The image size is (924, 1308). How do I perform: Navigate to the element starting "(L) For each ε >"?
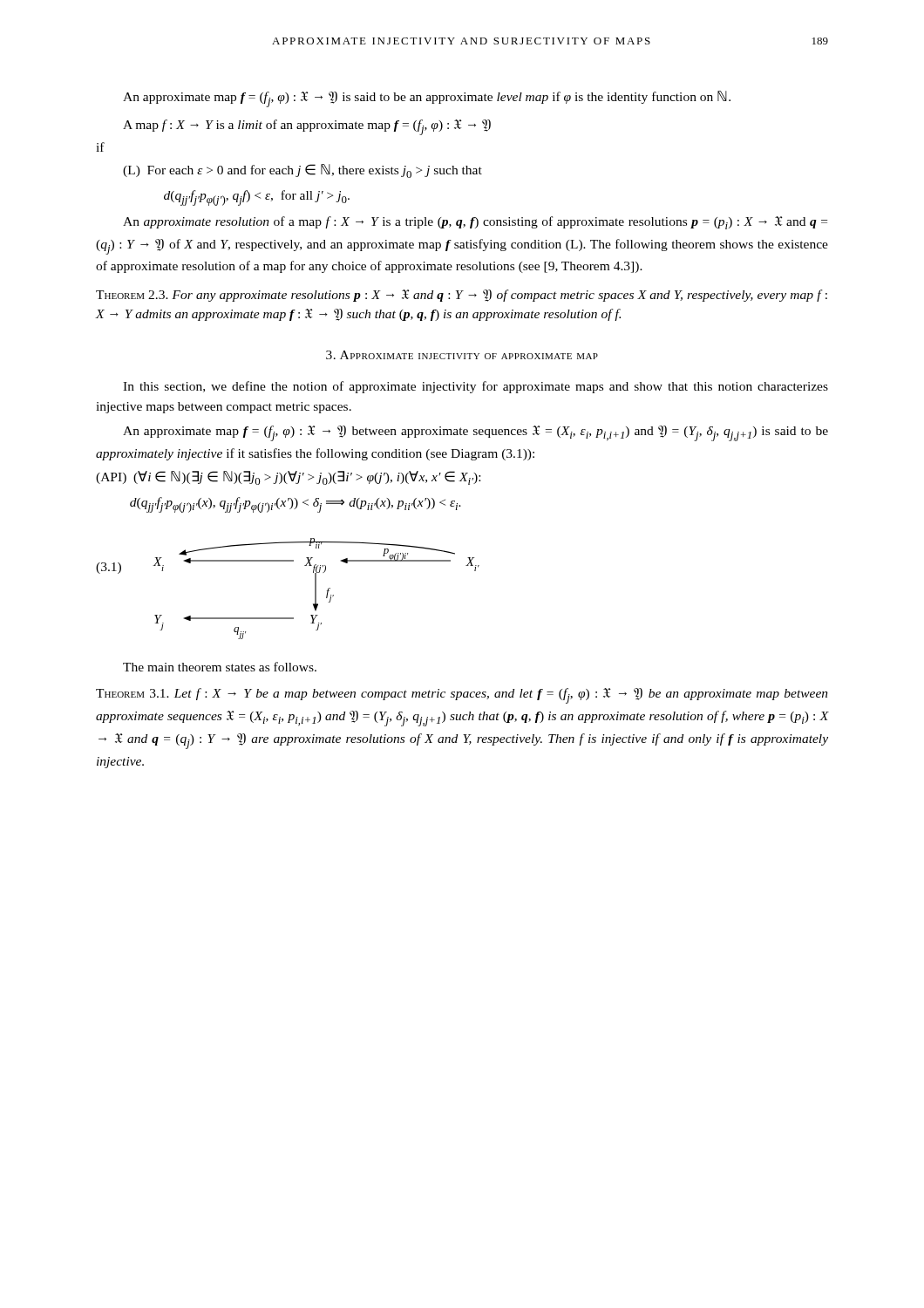click(475, 185)
